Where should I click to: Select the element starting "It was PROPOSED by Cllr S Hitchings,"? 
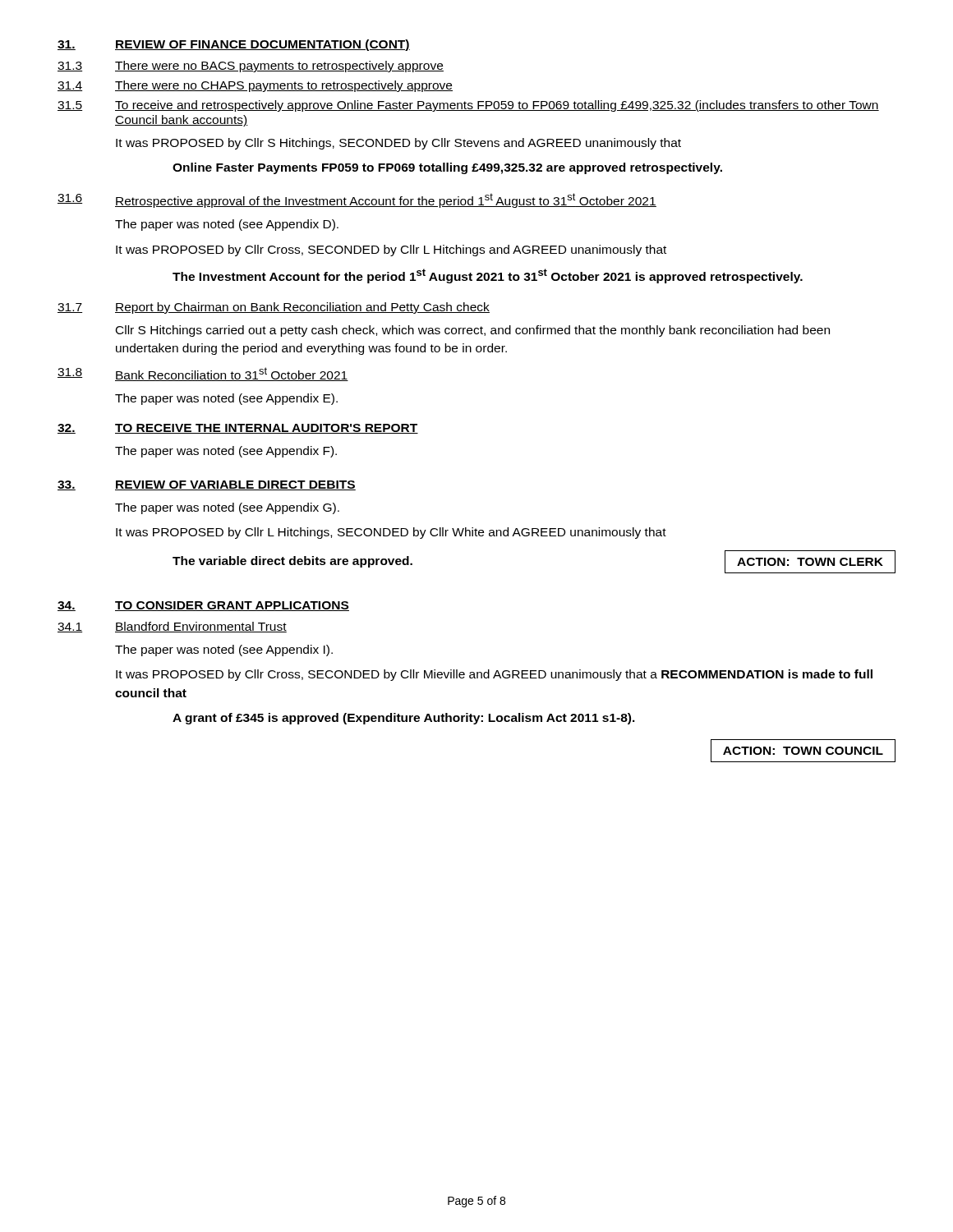398,142
